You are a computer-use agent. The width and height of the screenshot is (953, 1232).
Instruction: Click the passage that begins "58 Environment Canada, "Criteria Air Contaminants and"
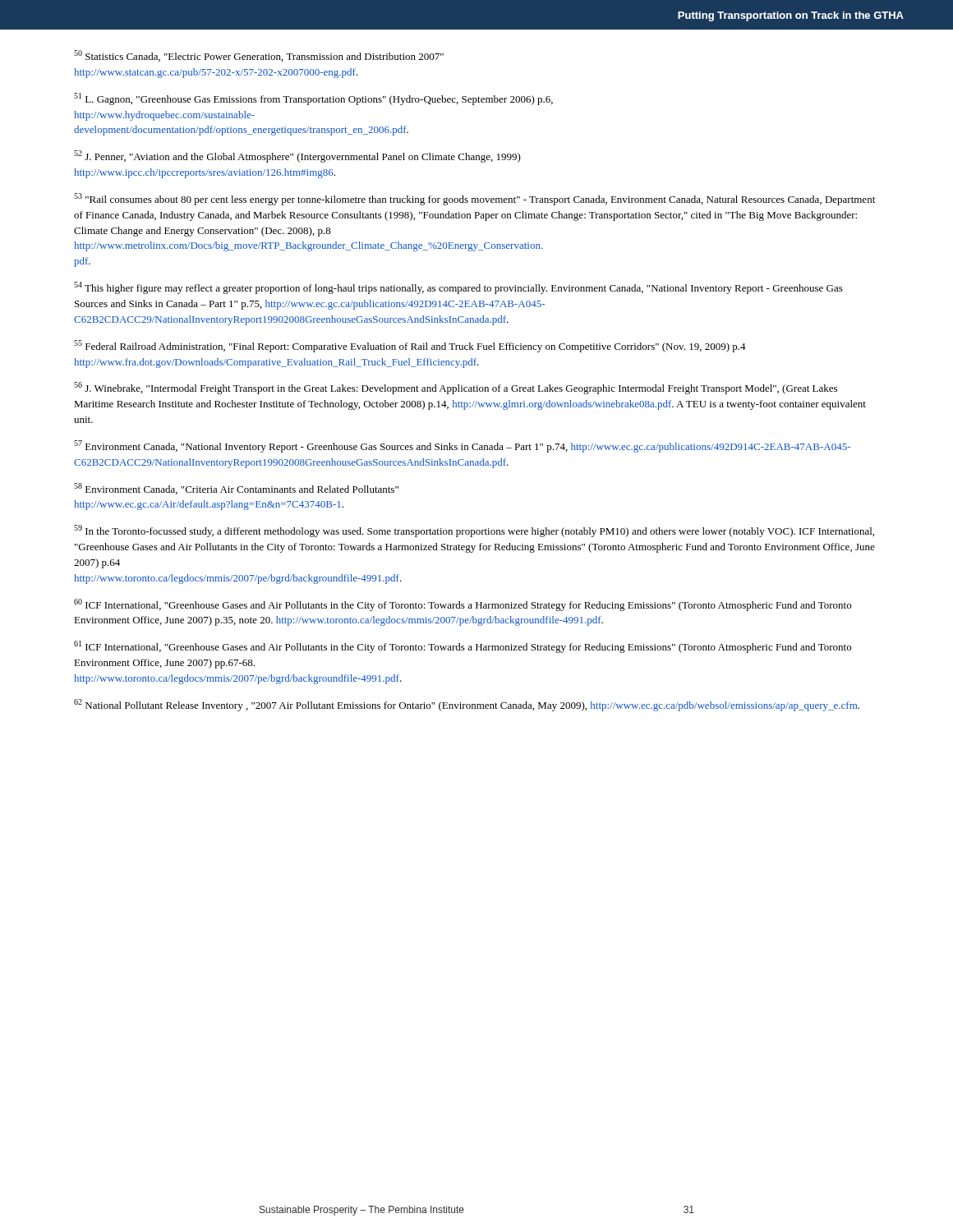pyautogui.click(x=236, y=496)
